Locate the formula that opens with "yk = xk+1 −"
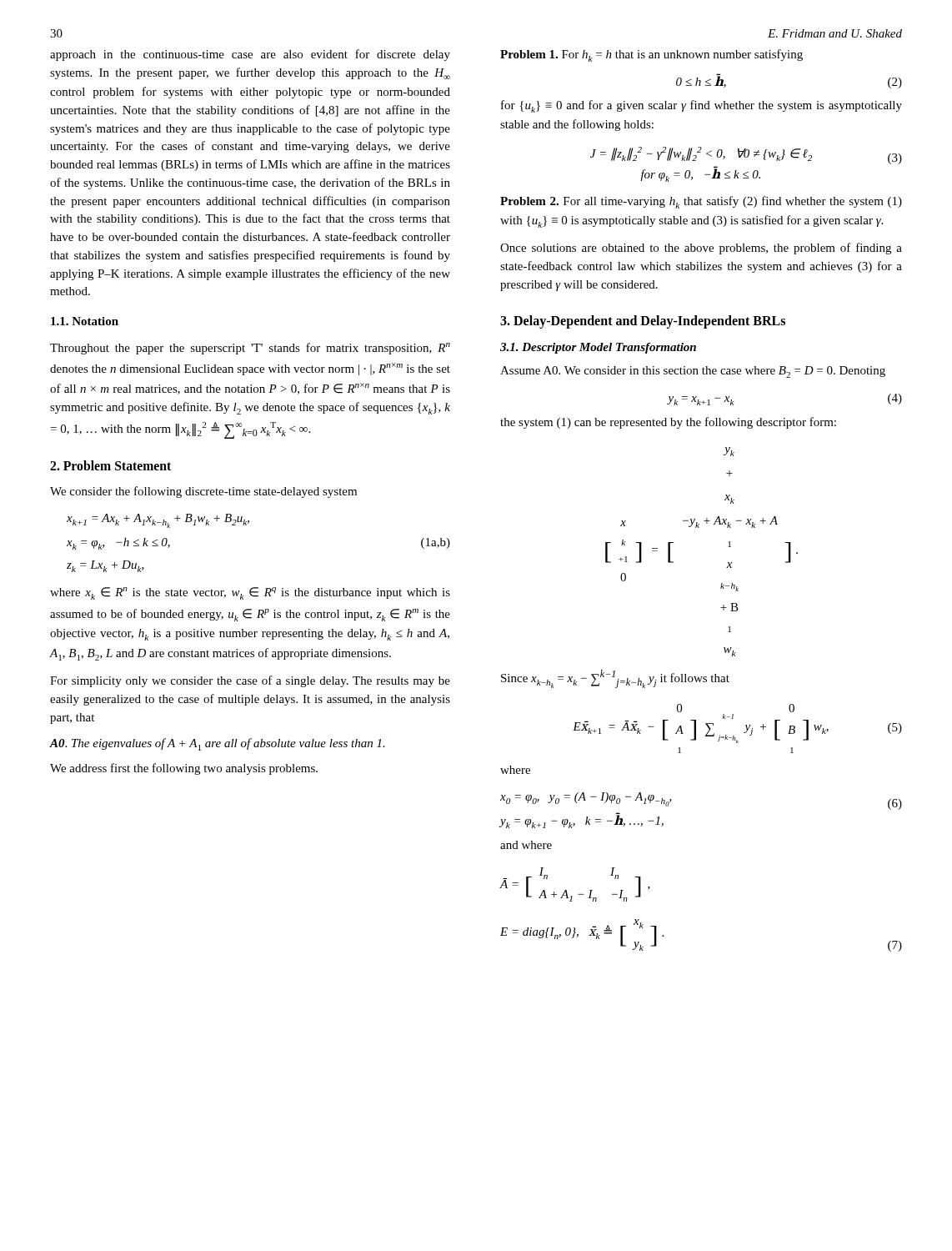The image size is (952, 1251). click(x=698, y=400)
